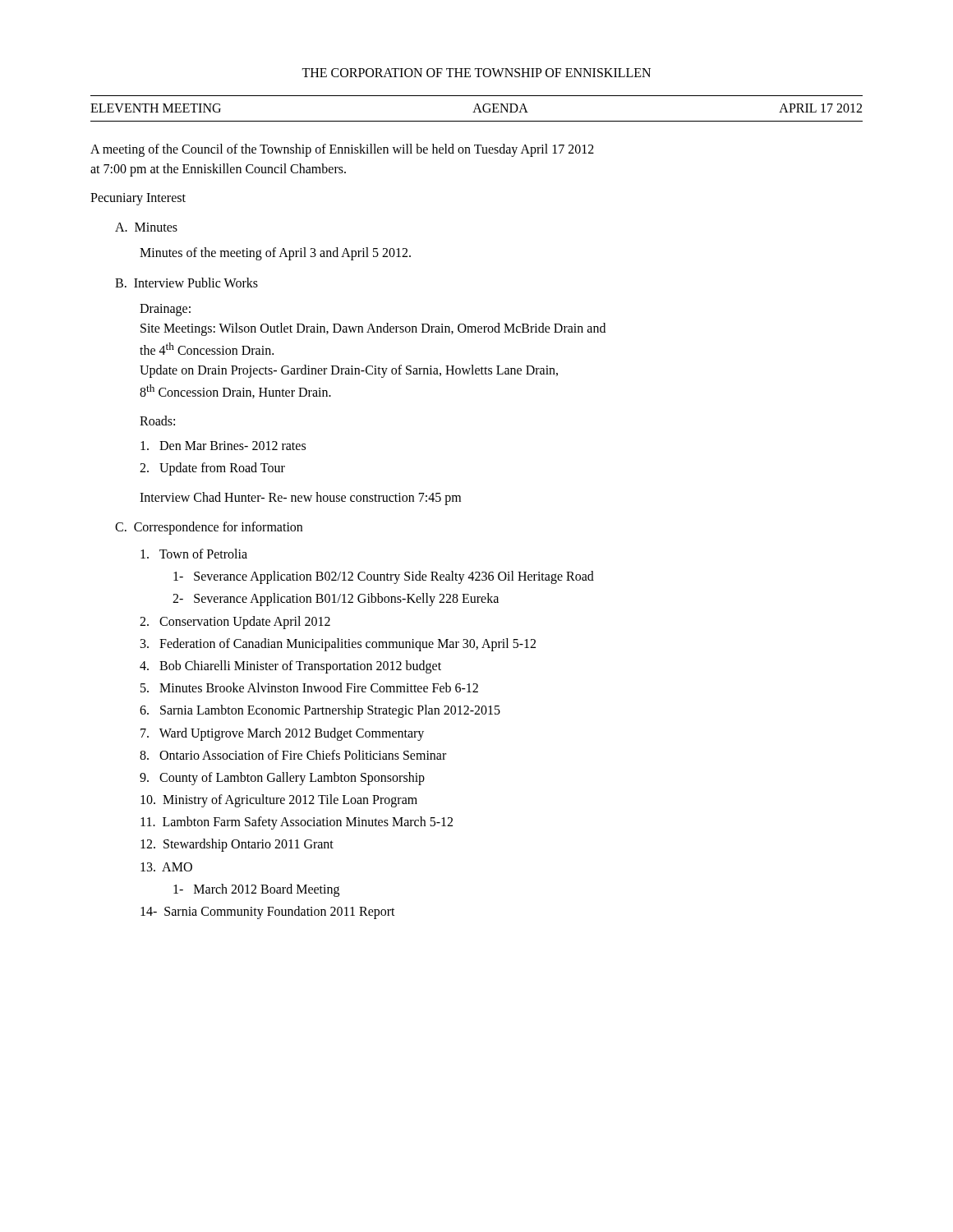This screenshot has height=1232, width=953.
Task: Select the text starting "Den Mar Brines- 2012 rates"
Action: click(223, 445)
